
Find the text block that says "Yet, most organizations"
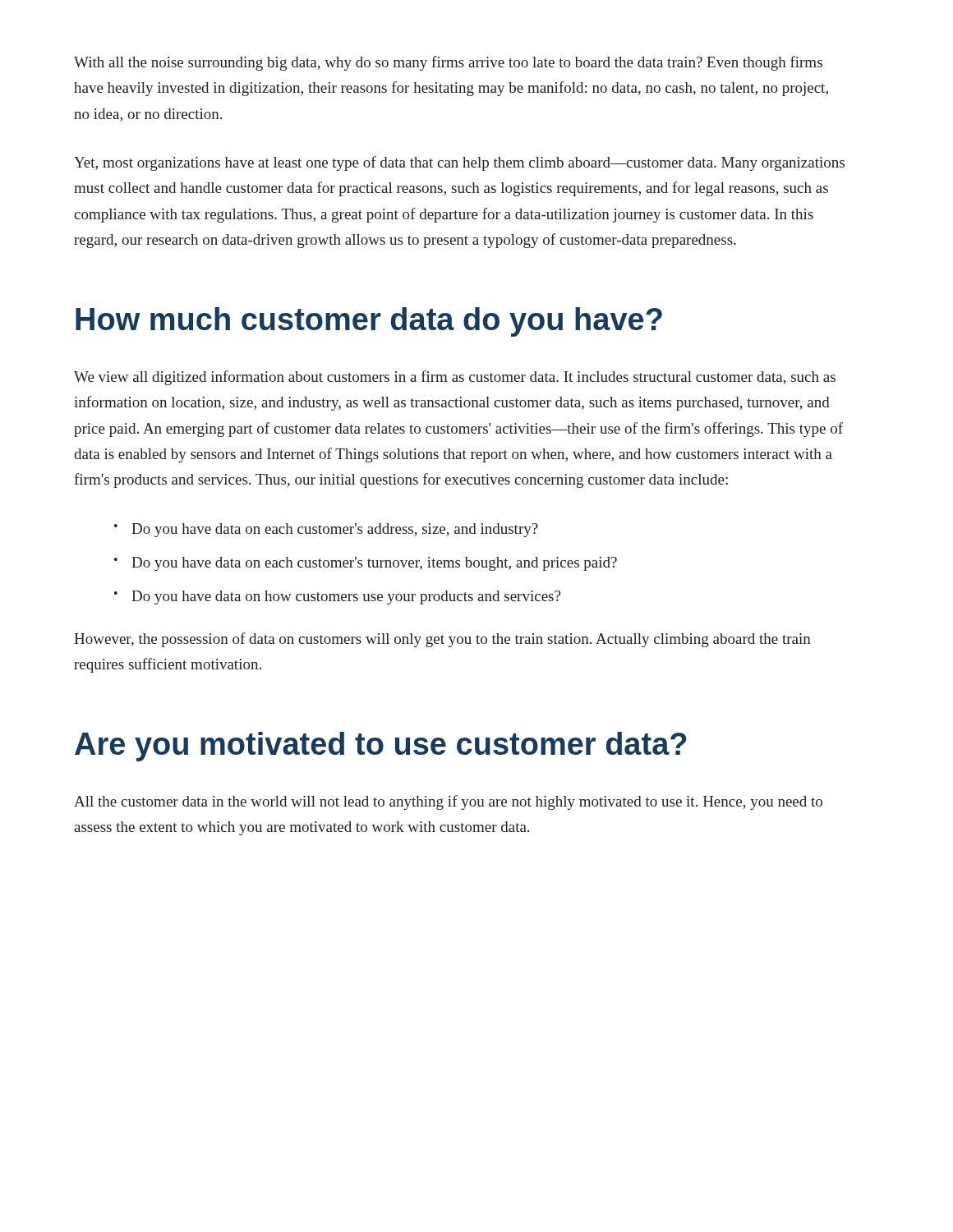click(460, 201)
